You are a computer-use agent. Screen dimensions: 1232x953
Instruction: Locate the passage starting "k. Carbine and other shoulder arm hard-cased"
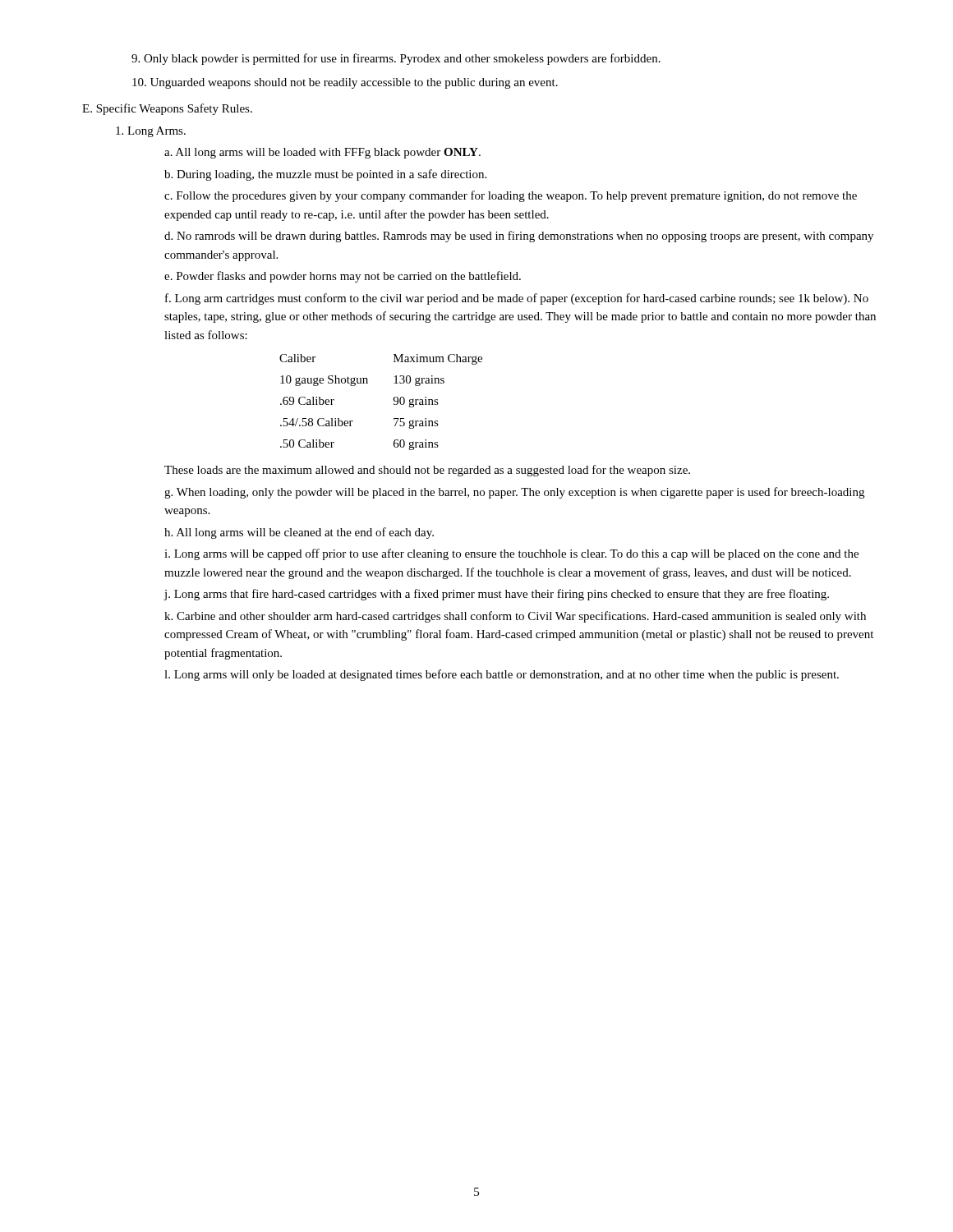[x=519, y=634]
